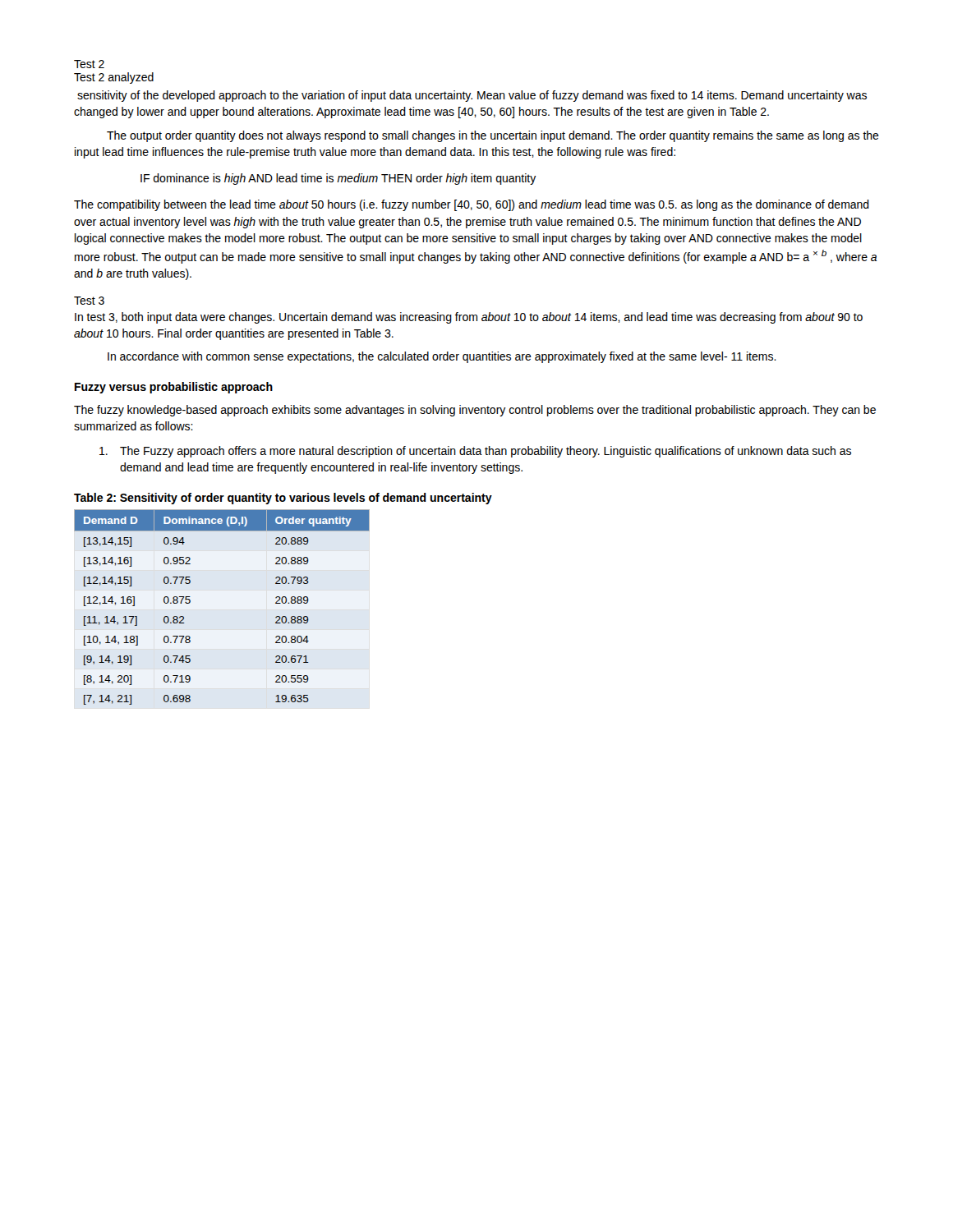Screen dimensions: 1232x953
Task: Navigate to the text block starting "In test 3, both input data were"
Action: pyautogui.click(x=468, y=325)
